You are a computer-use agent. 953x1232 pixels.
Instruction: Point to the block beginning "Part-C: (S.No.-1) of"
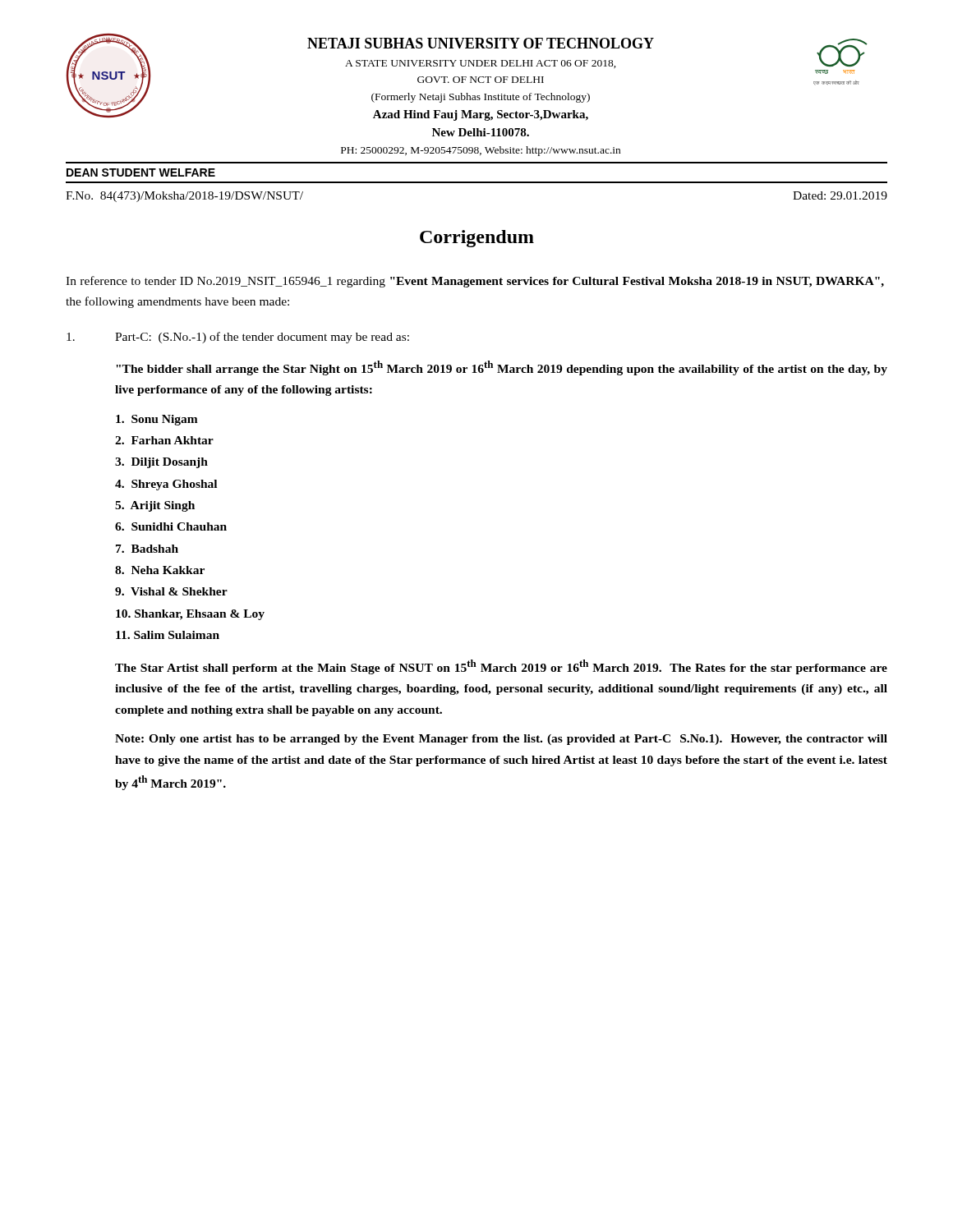[238, 337]
